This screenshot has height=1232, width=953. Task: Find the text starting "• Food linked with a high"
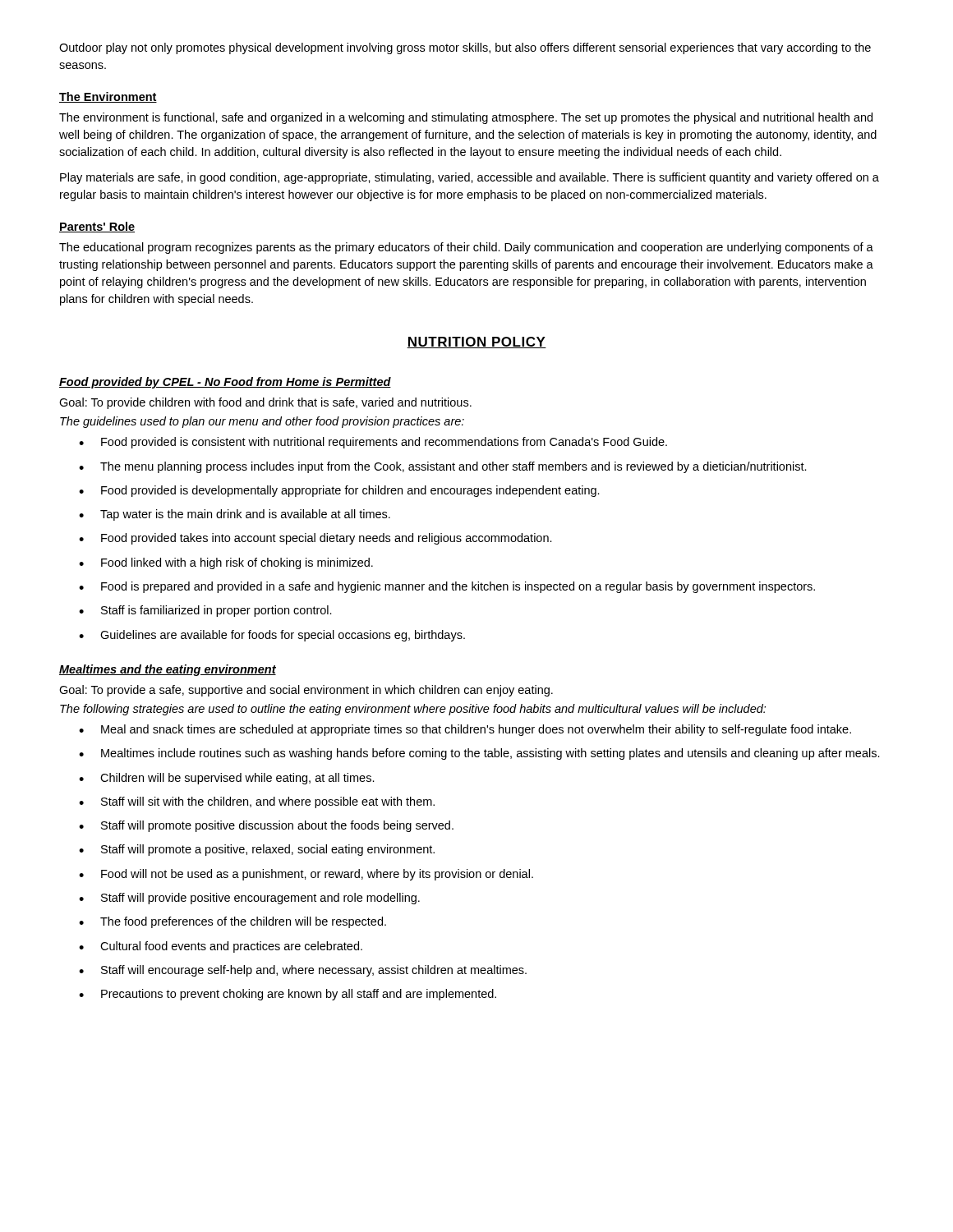(226, 563)
